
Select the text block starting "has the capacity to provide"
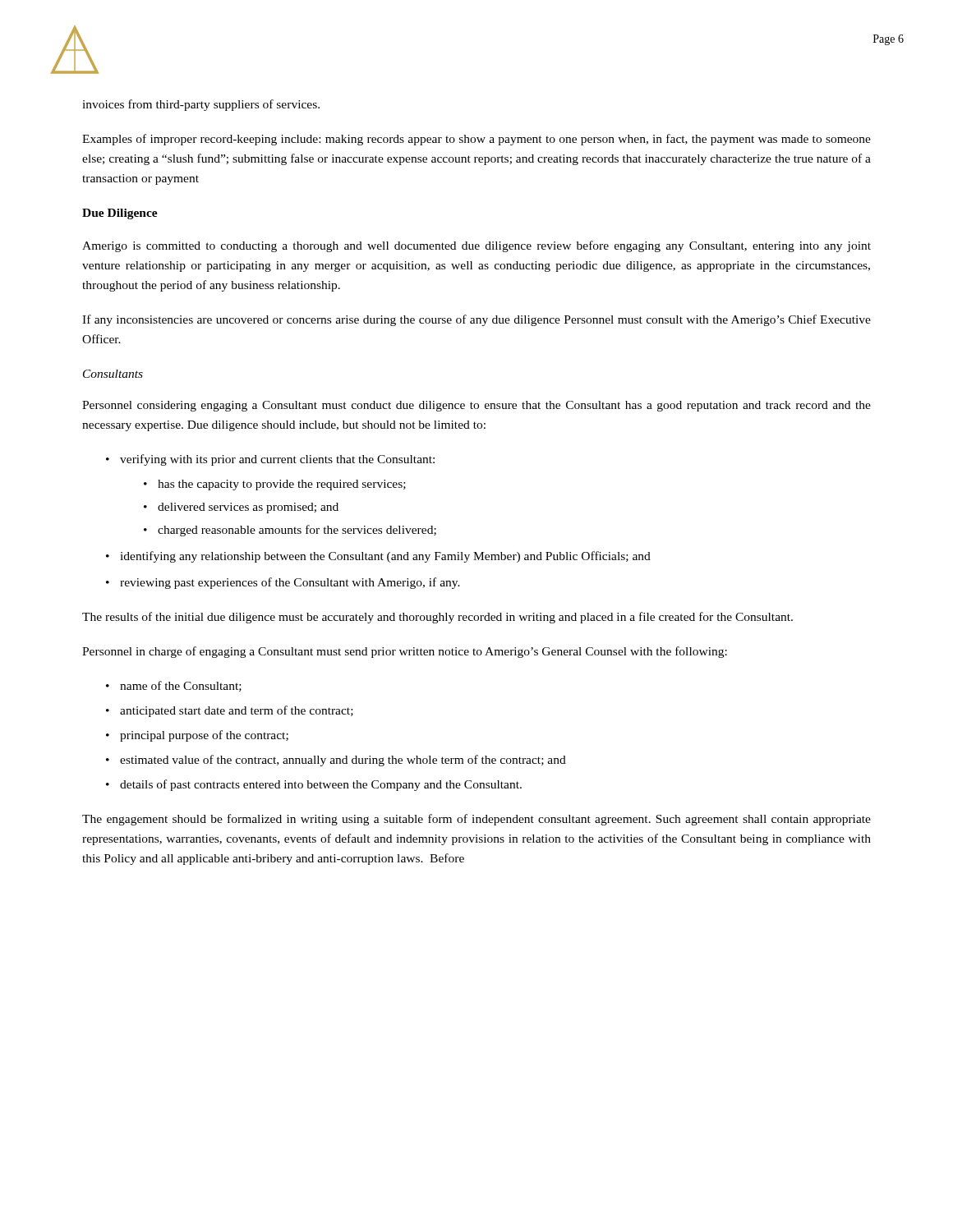click(282, 483)
